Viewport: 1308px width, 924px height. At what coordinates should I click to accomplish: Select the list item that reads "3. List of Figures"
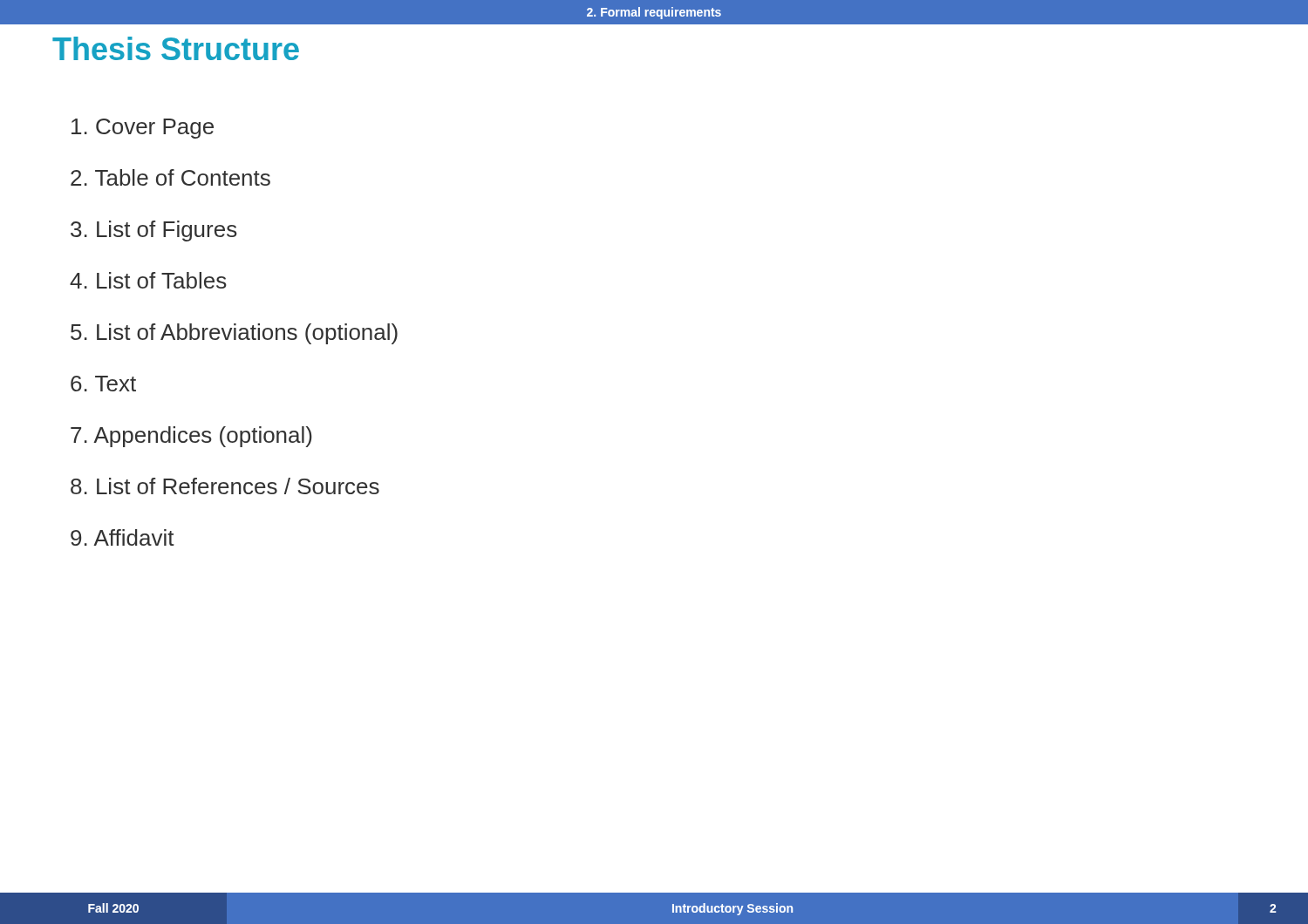[x=154, y=229]
